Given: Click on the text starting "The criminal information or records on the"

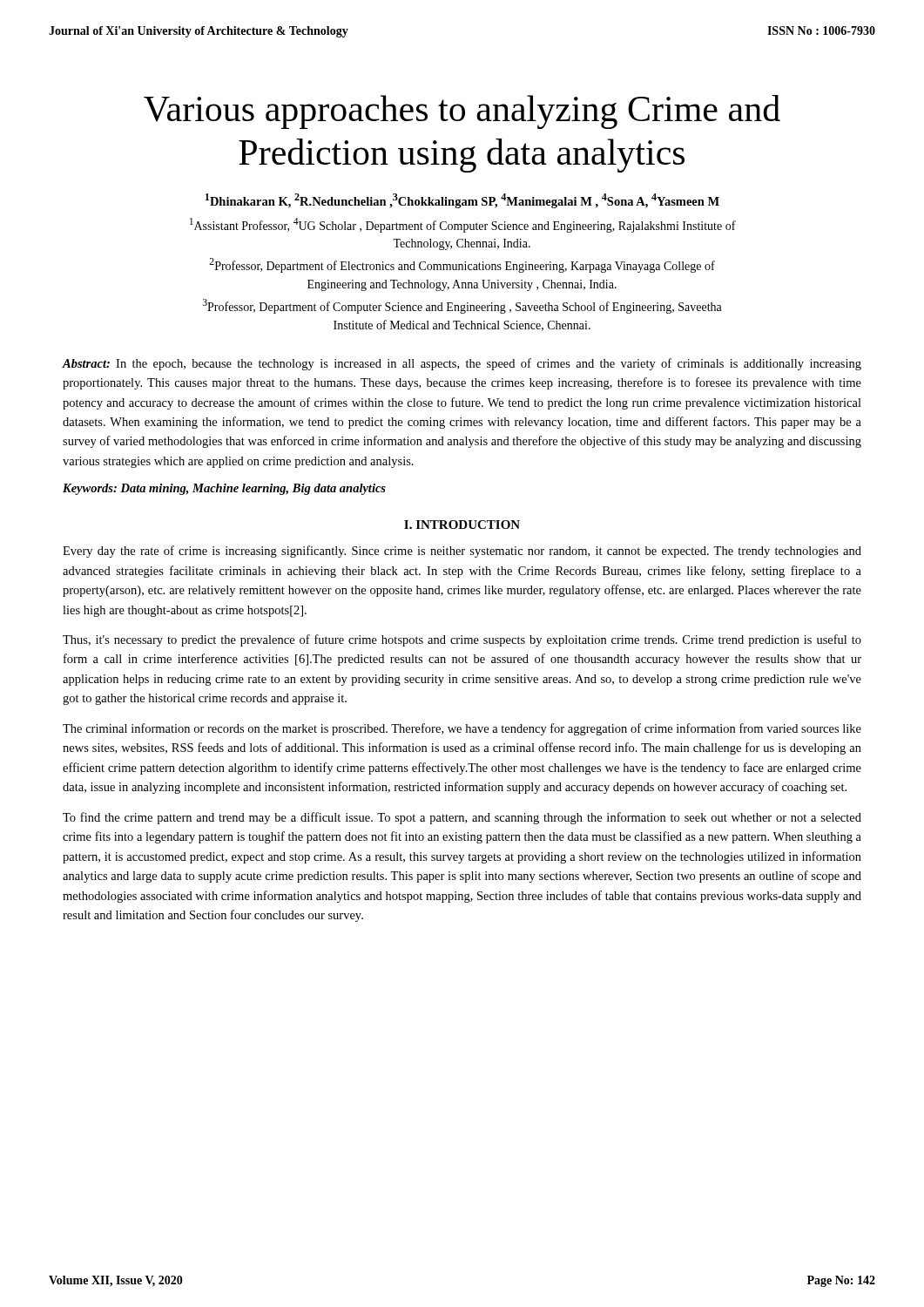Looking at the screenshot, I should (462, 758).
